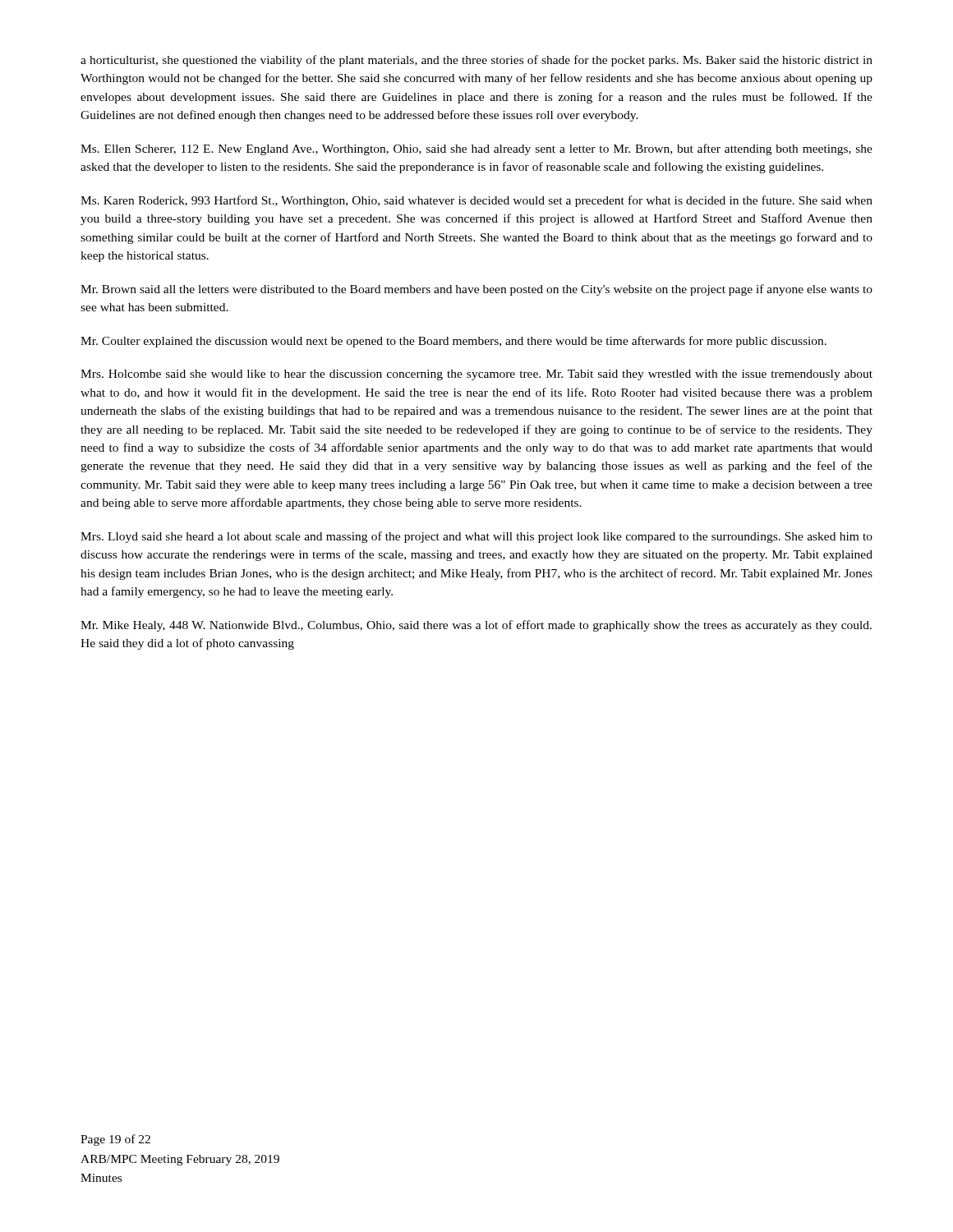Where is the passage that starts "Mrs. Holcombe said she would like"?
This screenshot has width=953, height=1232.
(476, 438)
